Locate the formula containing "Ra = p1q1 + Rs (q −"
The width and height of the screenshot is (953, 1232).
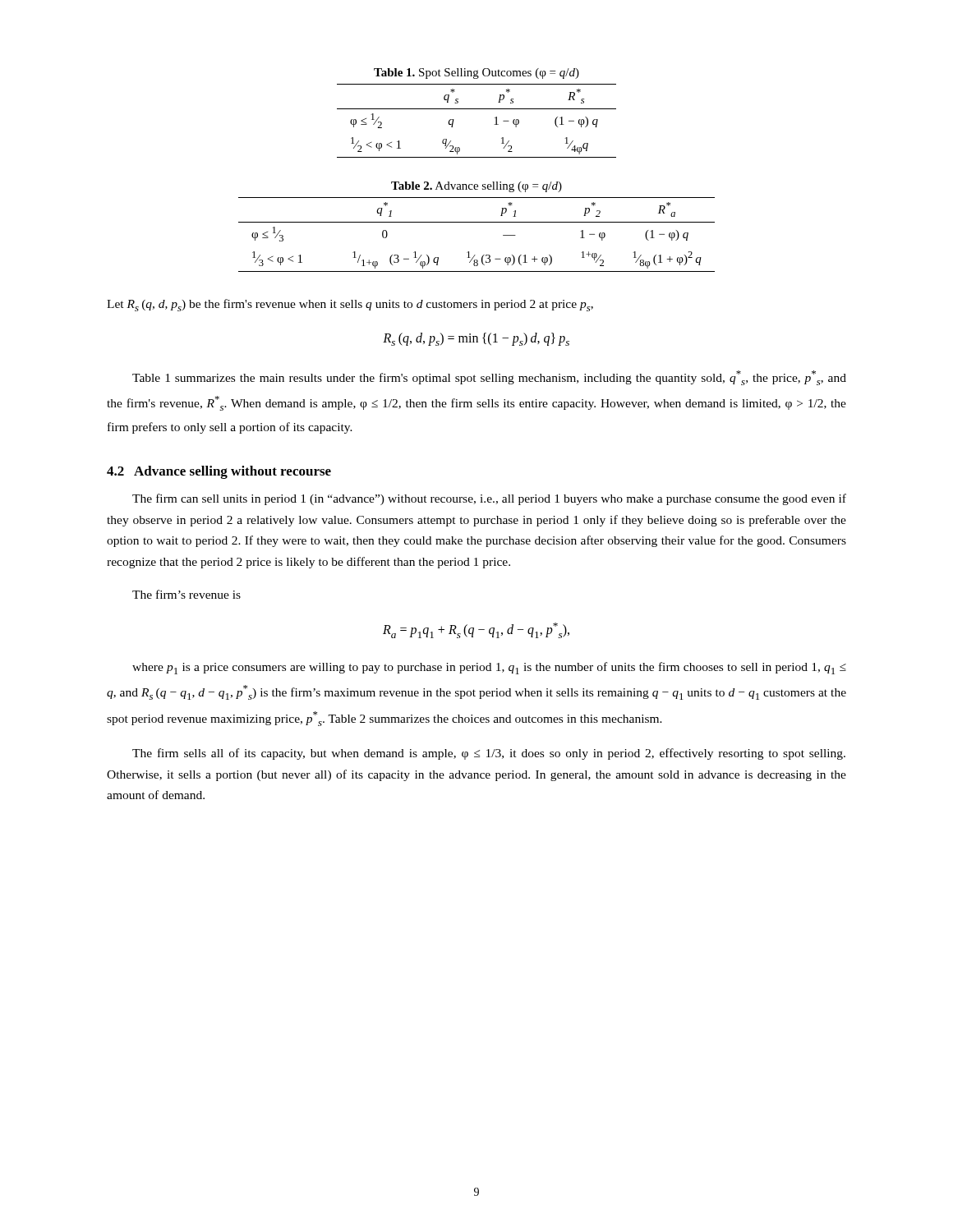pyautogui.click(x=476, y=630)
